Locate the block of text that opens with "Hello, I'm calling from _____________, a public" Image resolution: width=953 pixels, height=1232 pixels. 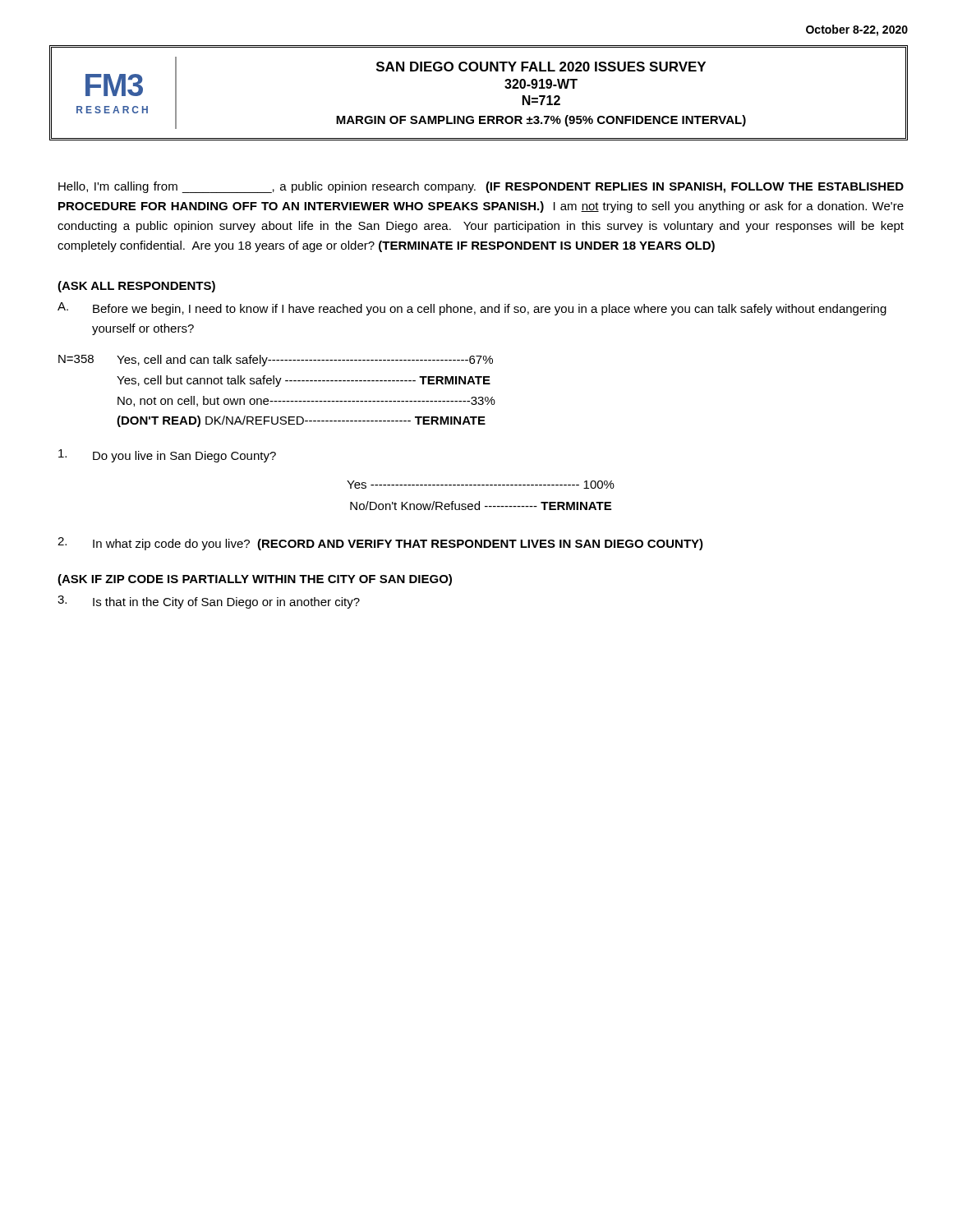click(x=481, y=216)
